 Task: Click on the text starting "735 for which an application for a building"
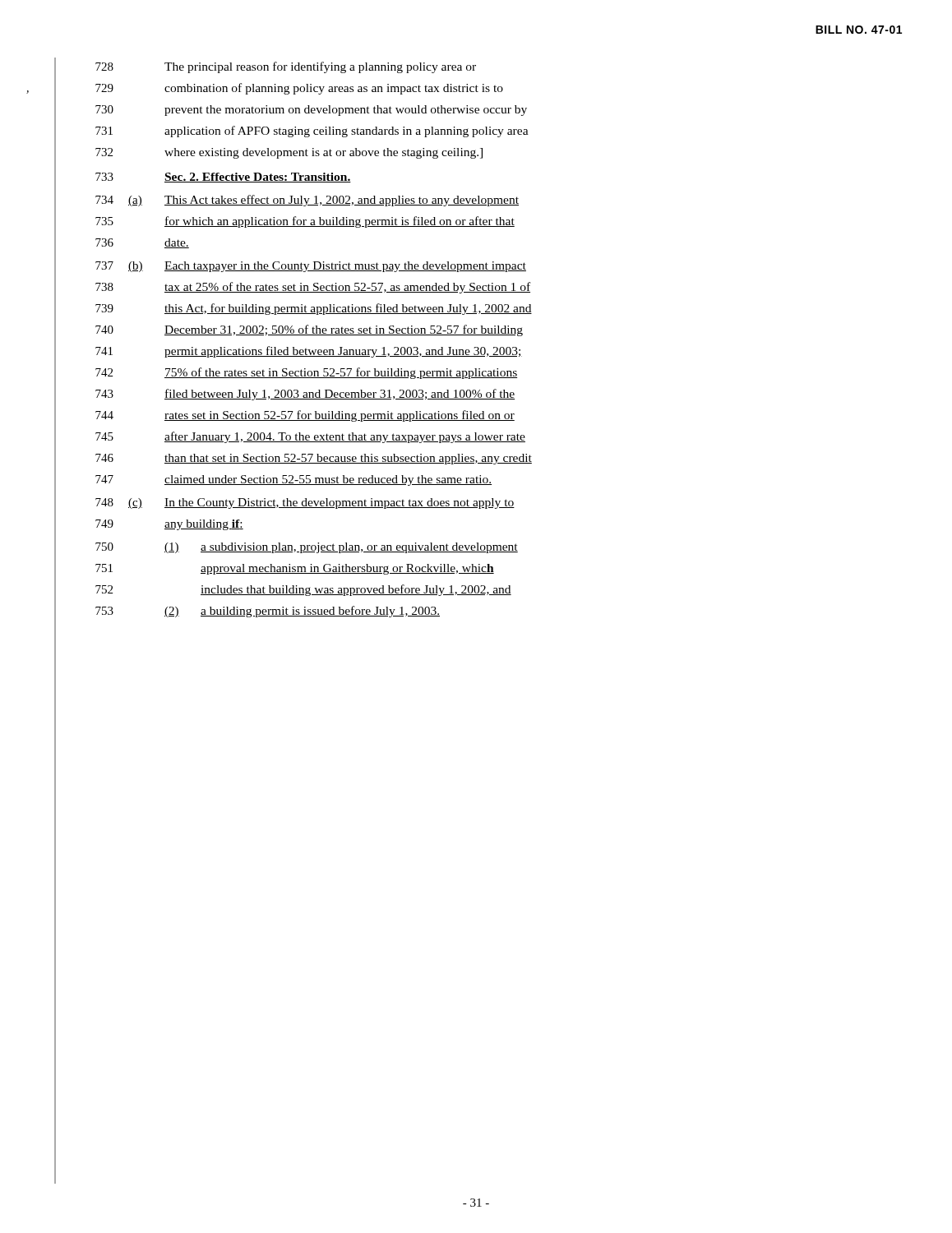(484, 221)
